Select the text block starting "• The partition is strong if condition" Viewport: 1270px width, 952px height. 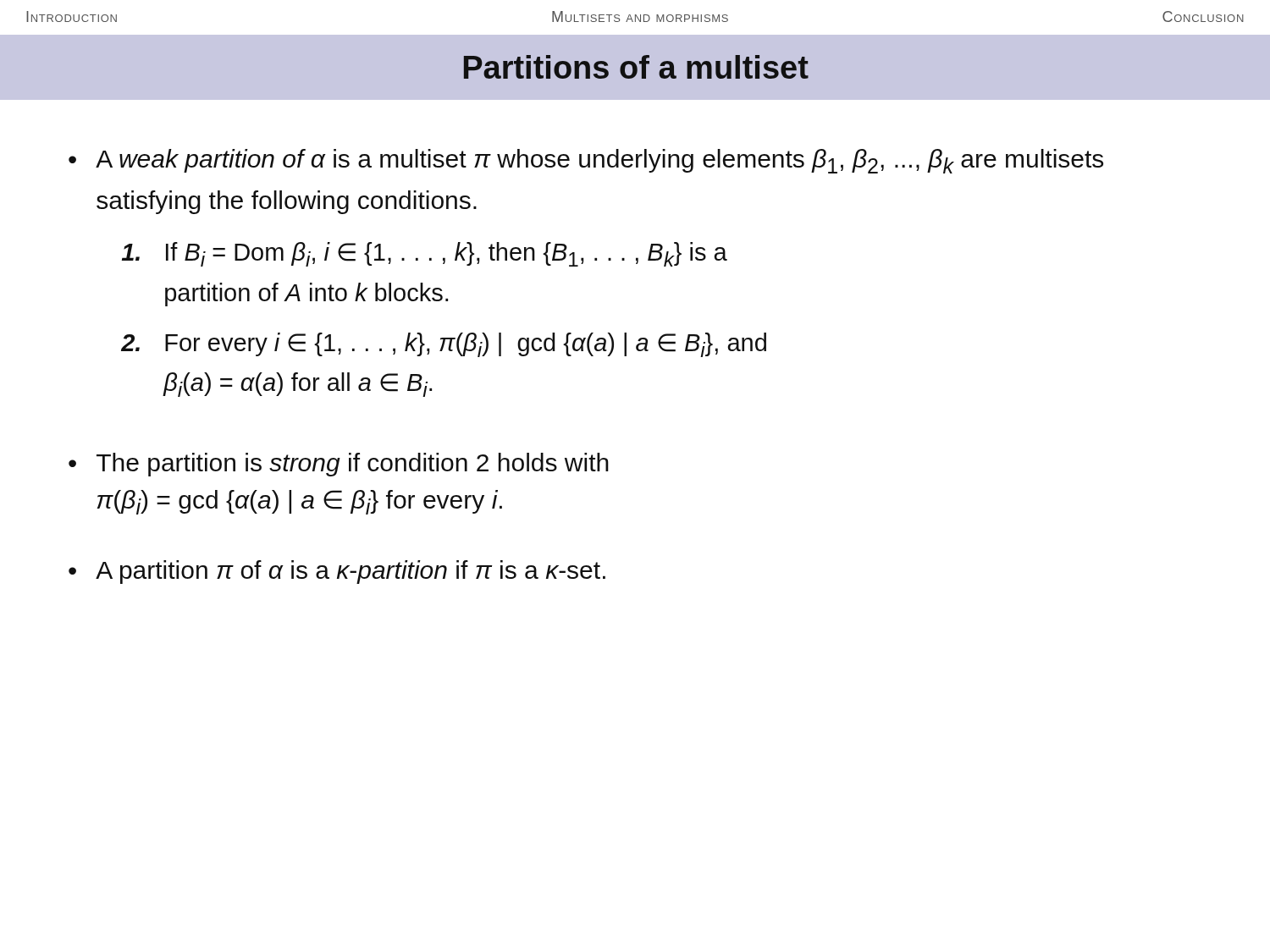pos(339,484)
